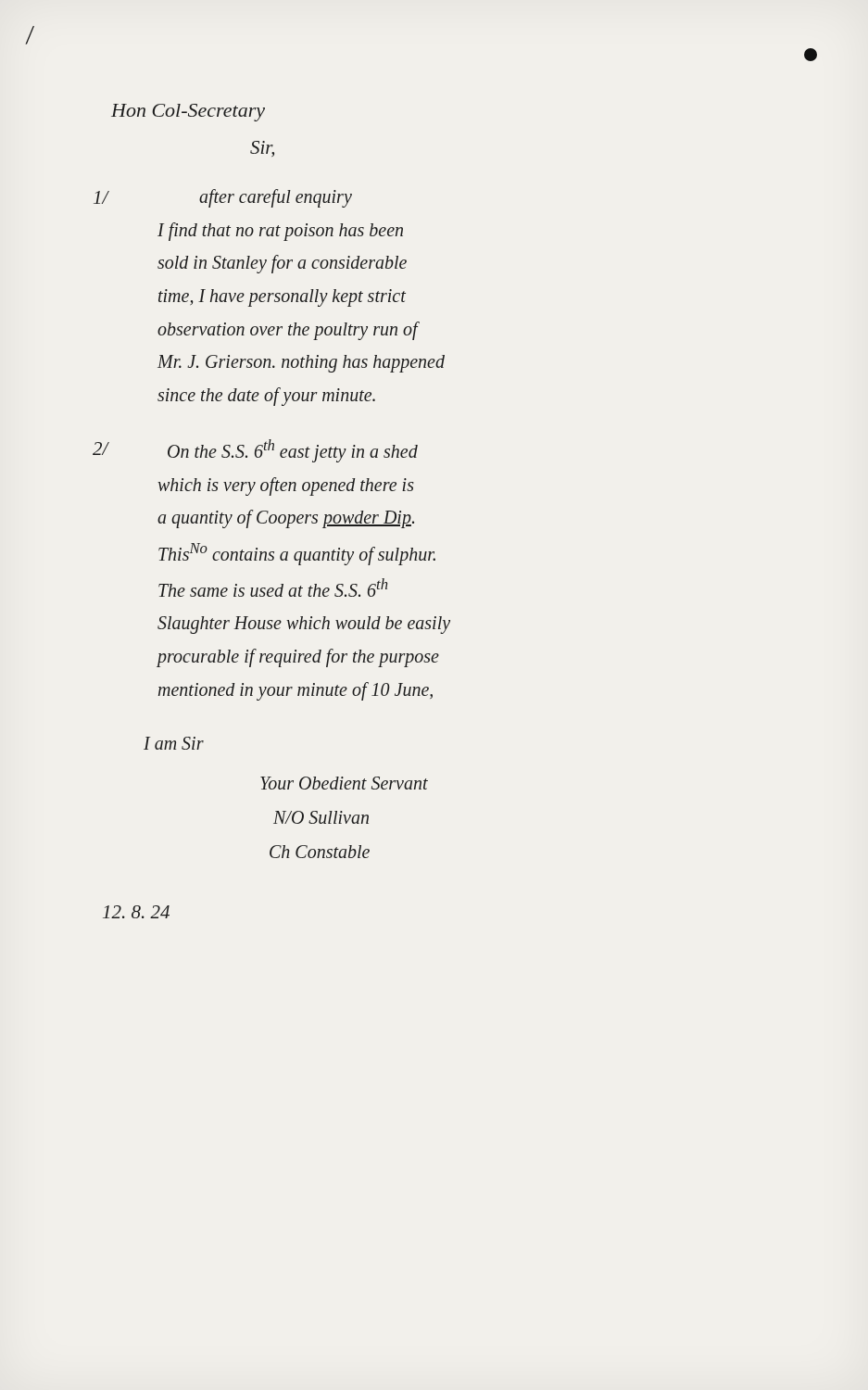868x1390 pixels.
Task: Locate the region starting "2/ On the S.S. 6th east jetty"
Action: point(293,451)
